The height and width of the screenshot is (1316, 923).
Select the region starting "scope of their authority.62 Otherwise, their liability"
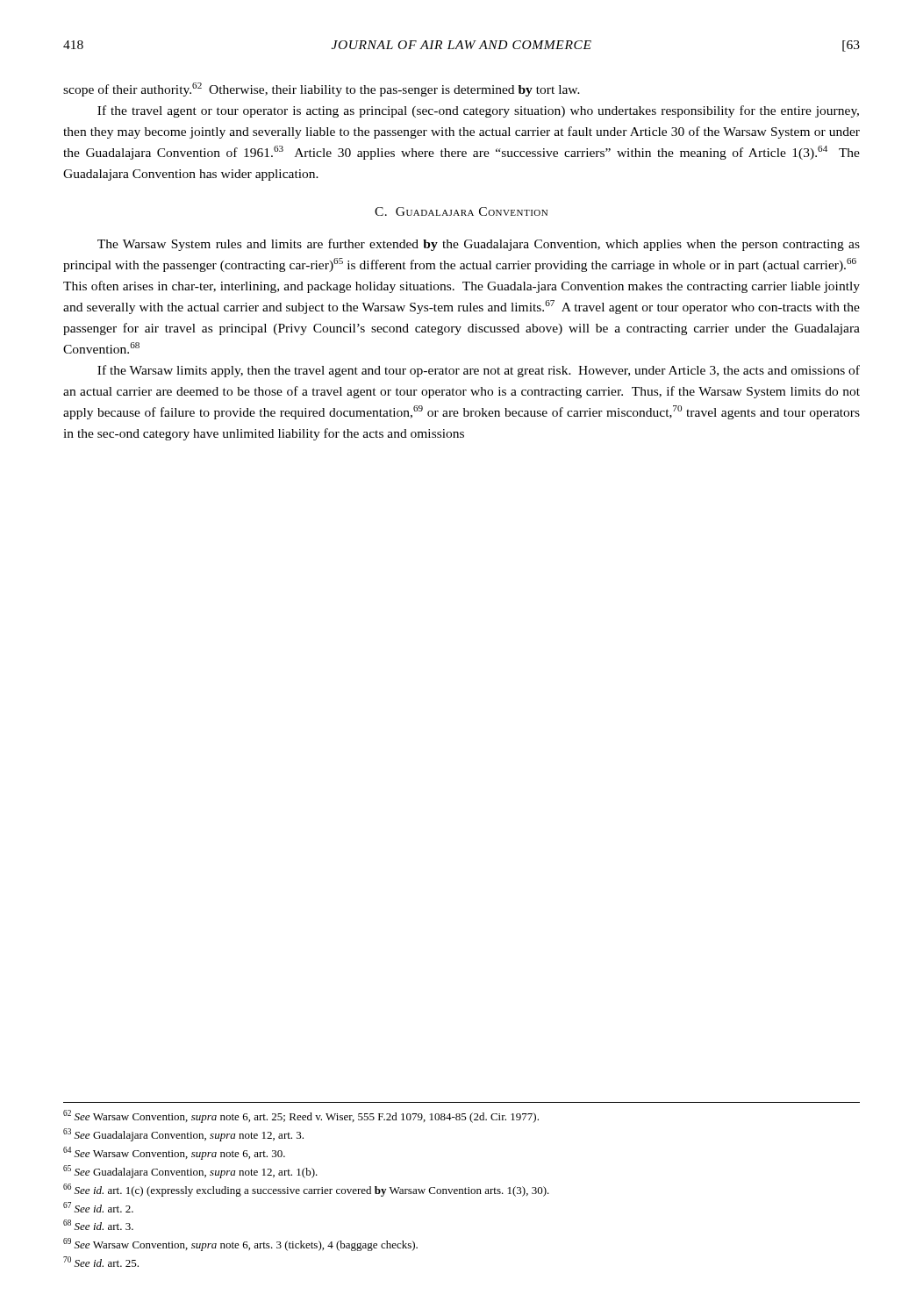462,89
